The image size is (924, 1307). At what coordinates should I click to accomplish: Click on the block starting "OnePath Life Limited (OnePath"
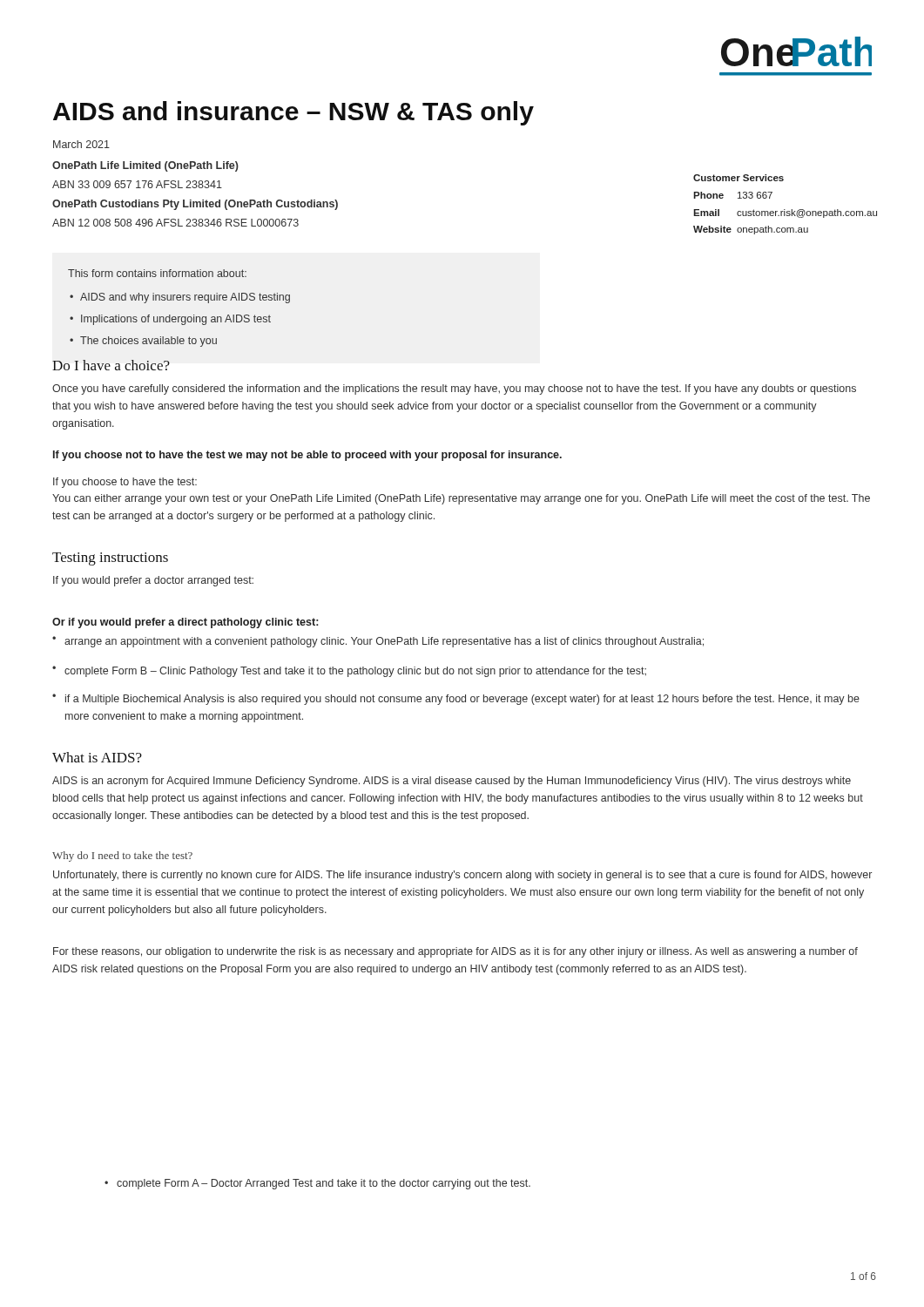tap(195, 194)
